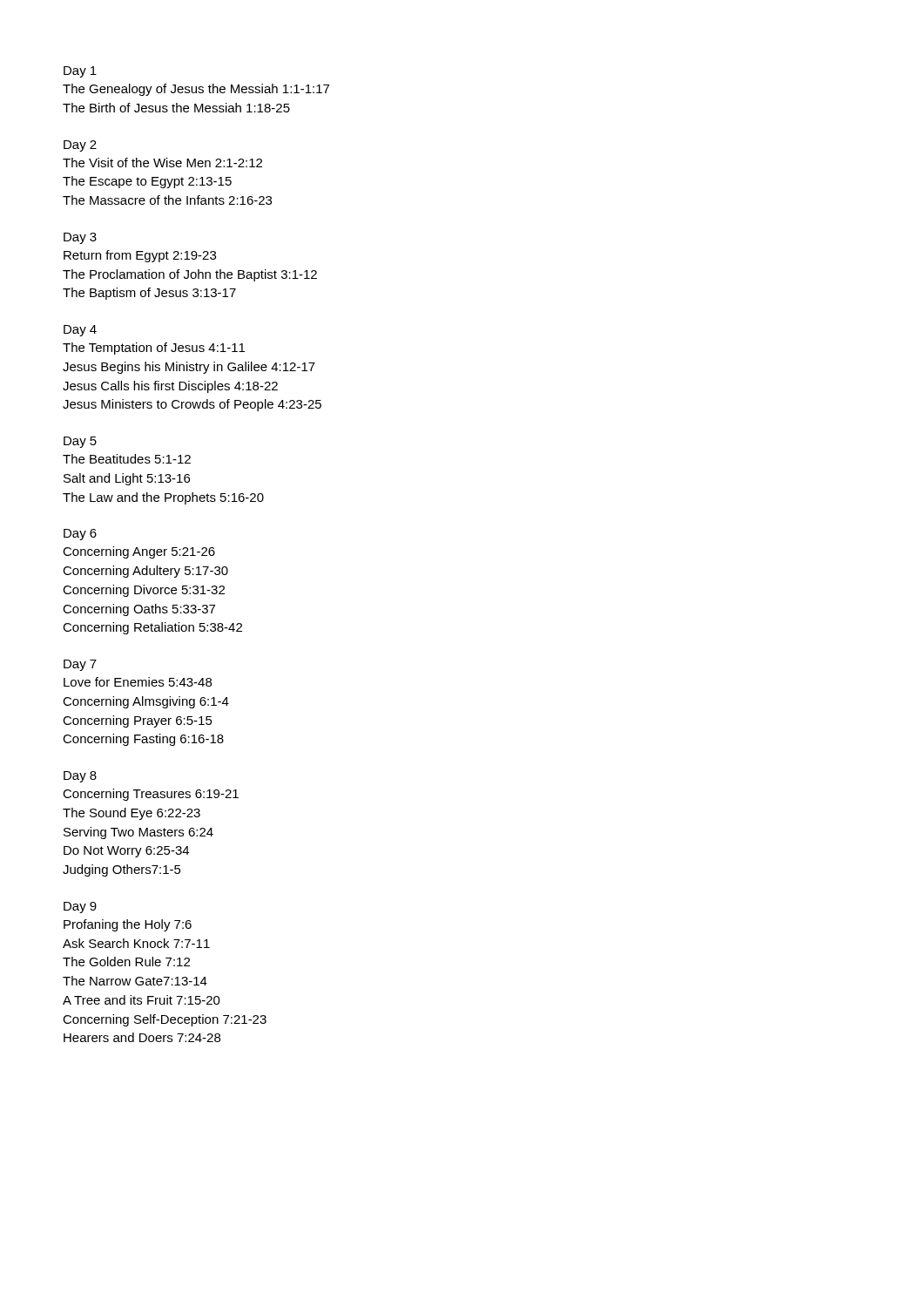924x1307 pixels.
Task: Click on the list item that says "Day 2 The Visit of the Wise Men"
Action: coord(80,146)
